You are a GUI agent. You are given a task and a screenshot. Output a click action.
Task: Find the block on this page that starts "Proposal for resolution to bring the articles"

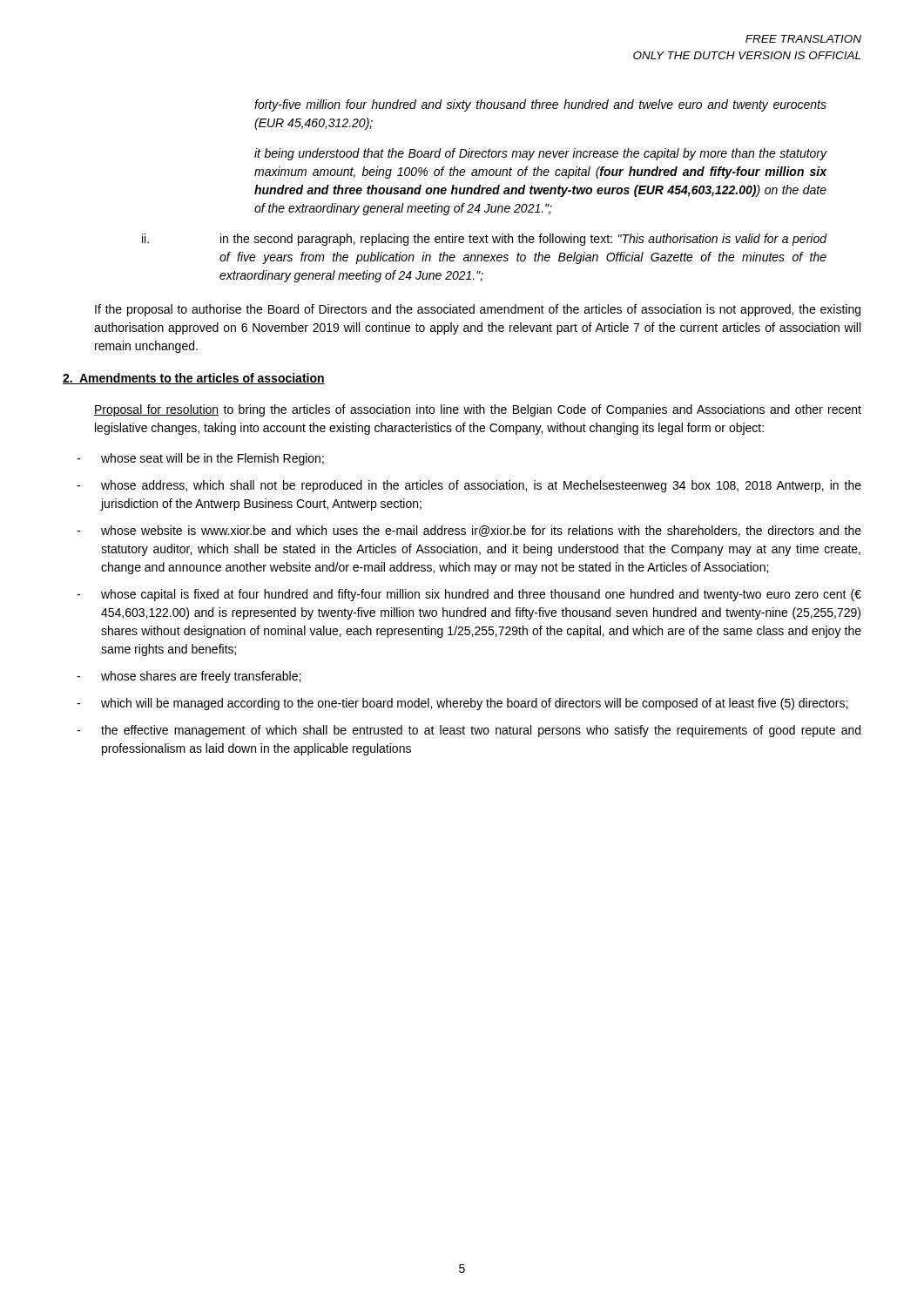[478, 419]
